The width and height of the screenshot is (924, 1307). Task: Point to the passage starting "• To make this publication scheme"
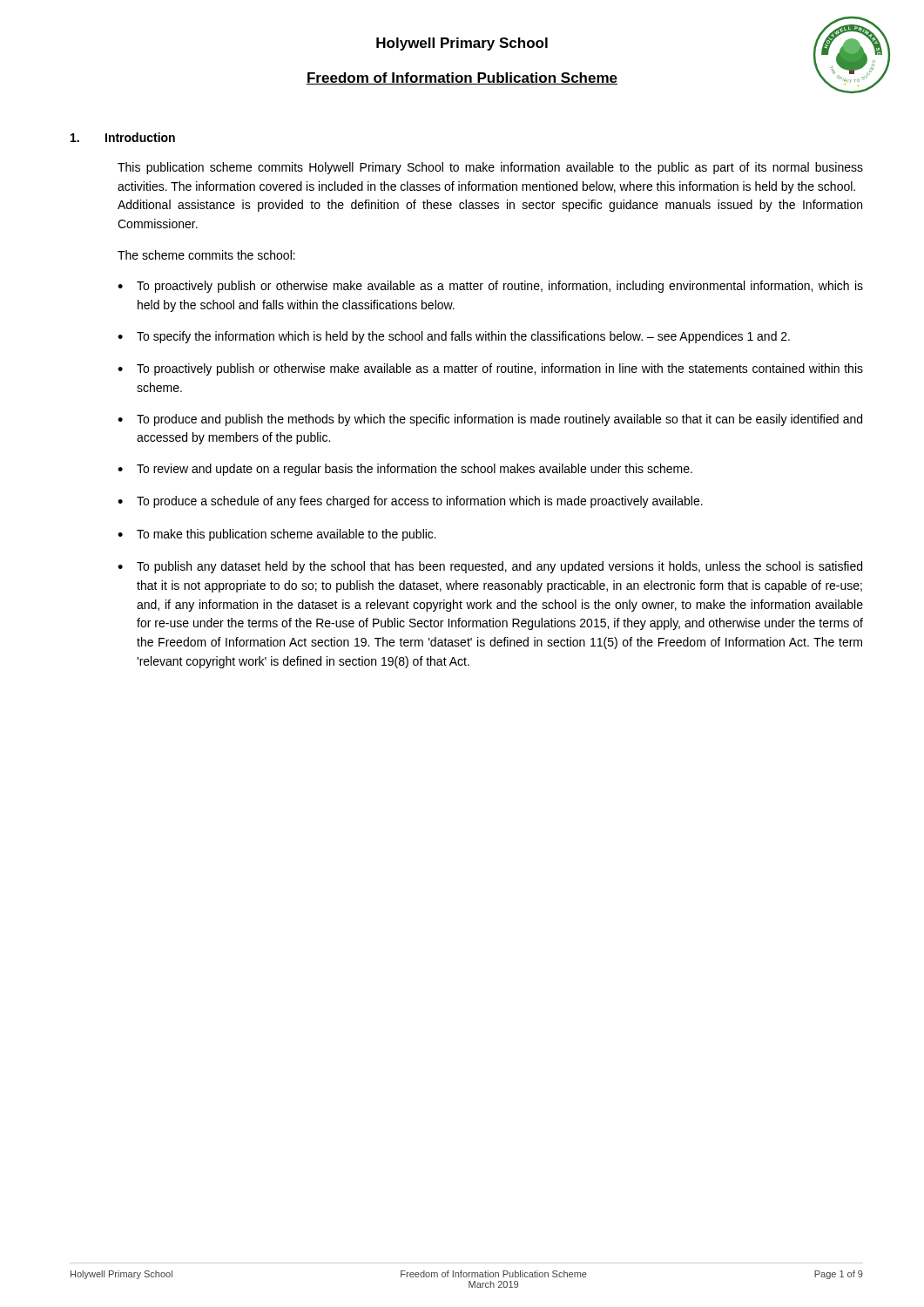pyautogui.click(x=277, y=535)
